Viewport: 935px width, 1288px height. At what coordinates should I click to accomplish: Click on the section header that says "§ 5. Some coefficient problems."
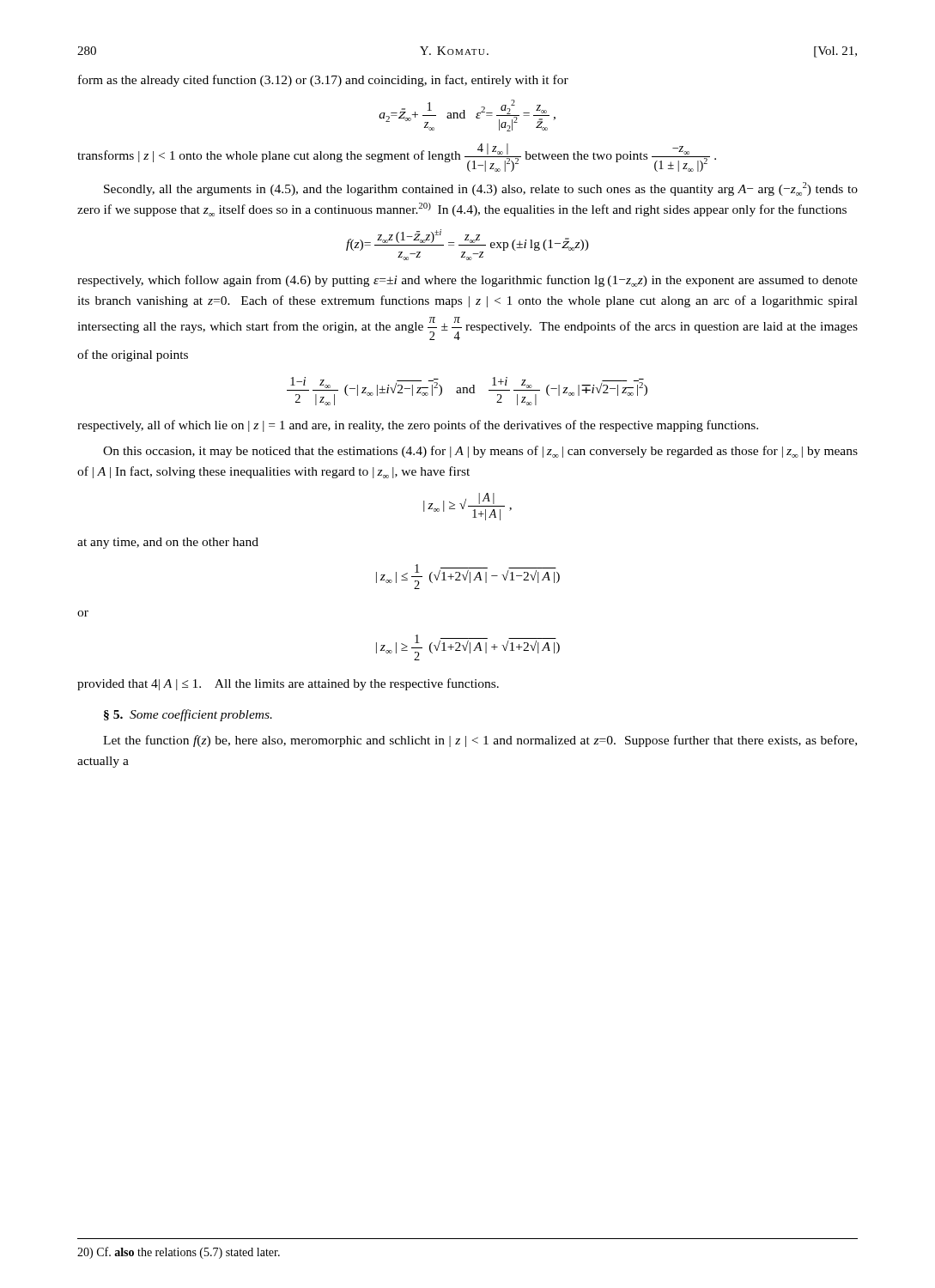pos(188,715)
